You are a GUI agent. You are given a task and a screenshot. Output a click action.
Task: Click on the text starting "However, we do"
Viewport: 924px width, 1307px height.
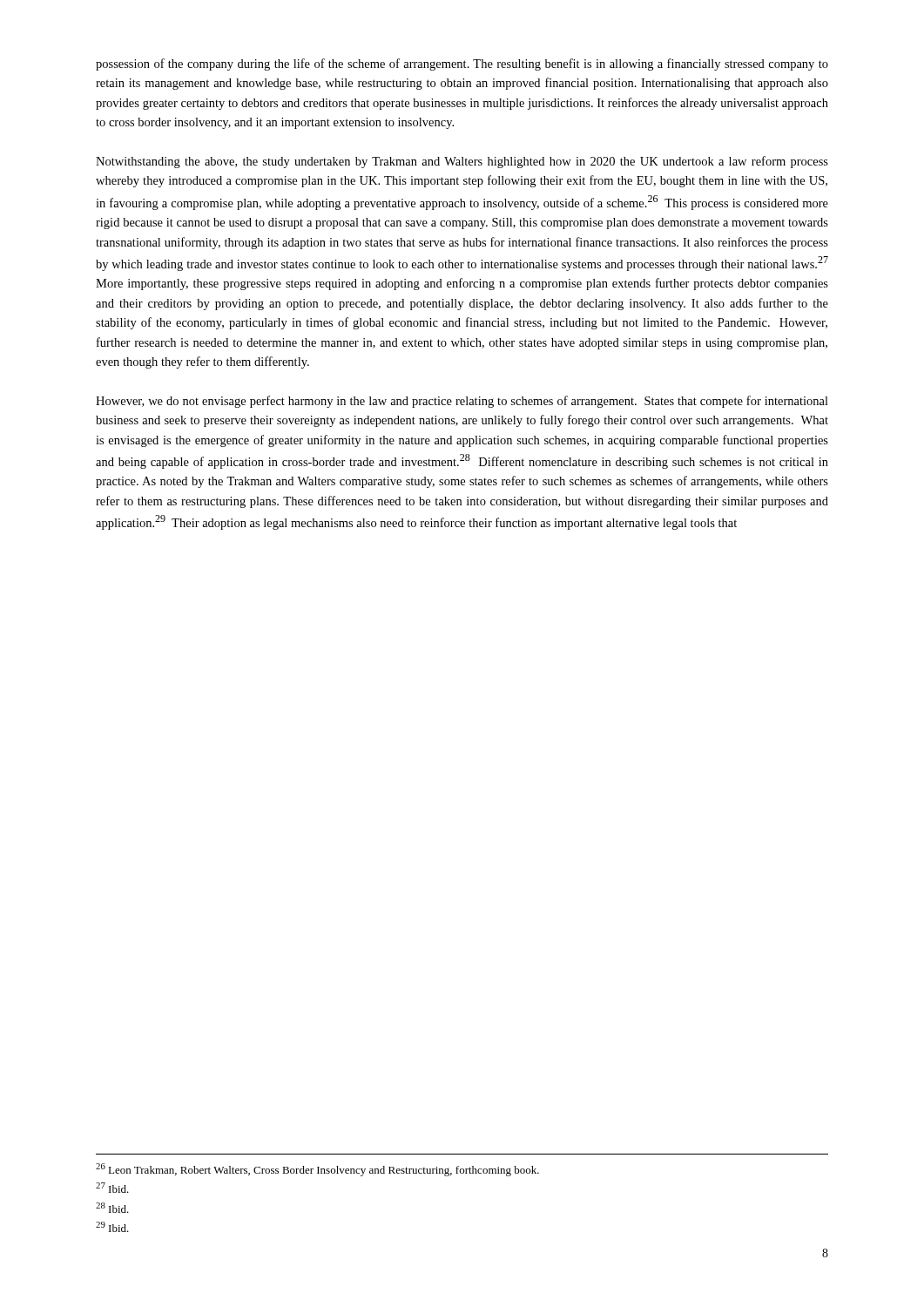click(x=462, y=462)
